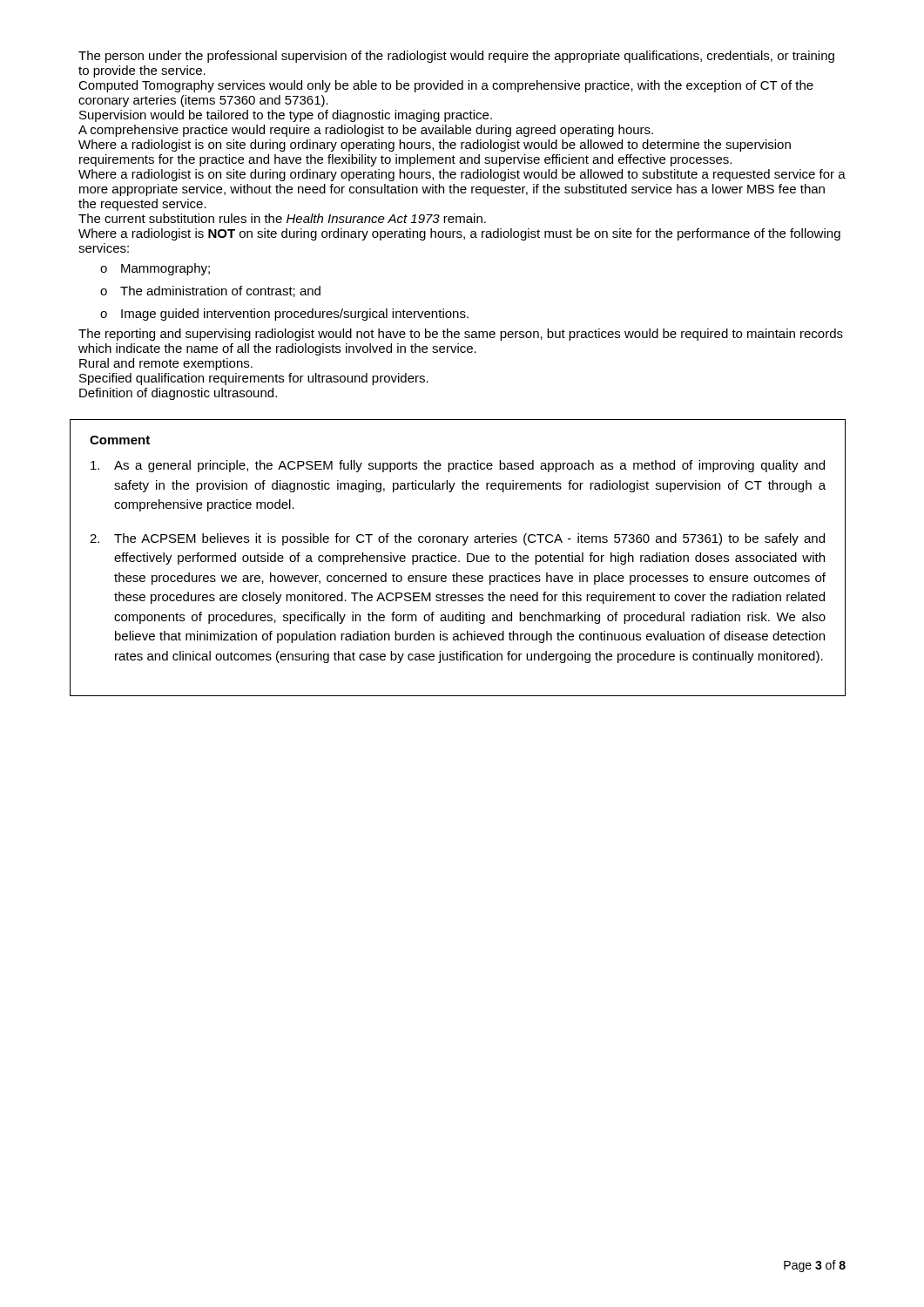
Task: Find the text starting "Where a radiologist is NOT on"
Action: tap(459, 234)
